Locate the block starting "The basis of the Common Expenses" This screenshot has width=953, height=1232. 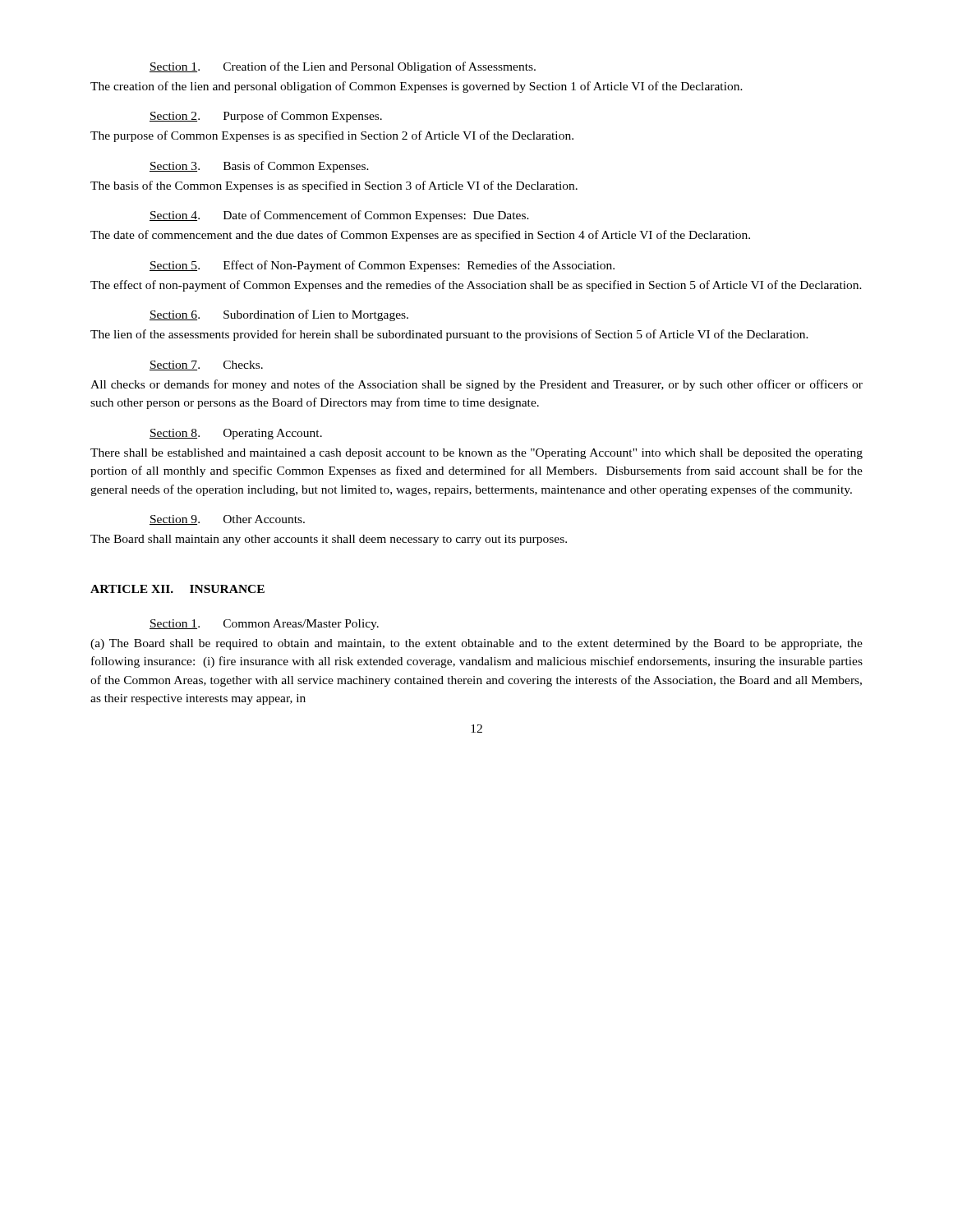334,185
